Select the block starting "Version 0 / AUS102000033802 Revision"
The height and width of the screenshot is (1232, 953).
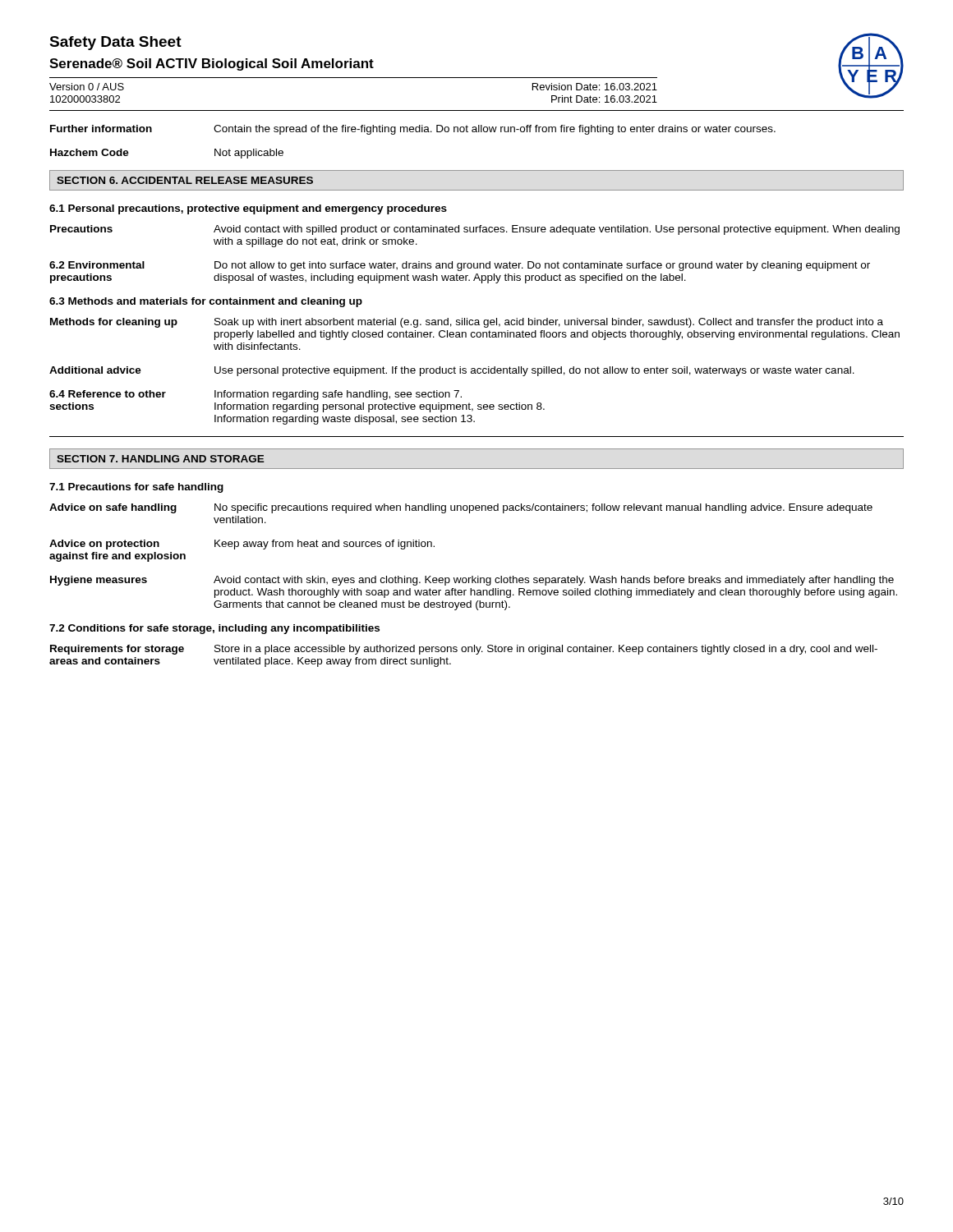(89, 87)
